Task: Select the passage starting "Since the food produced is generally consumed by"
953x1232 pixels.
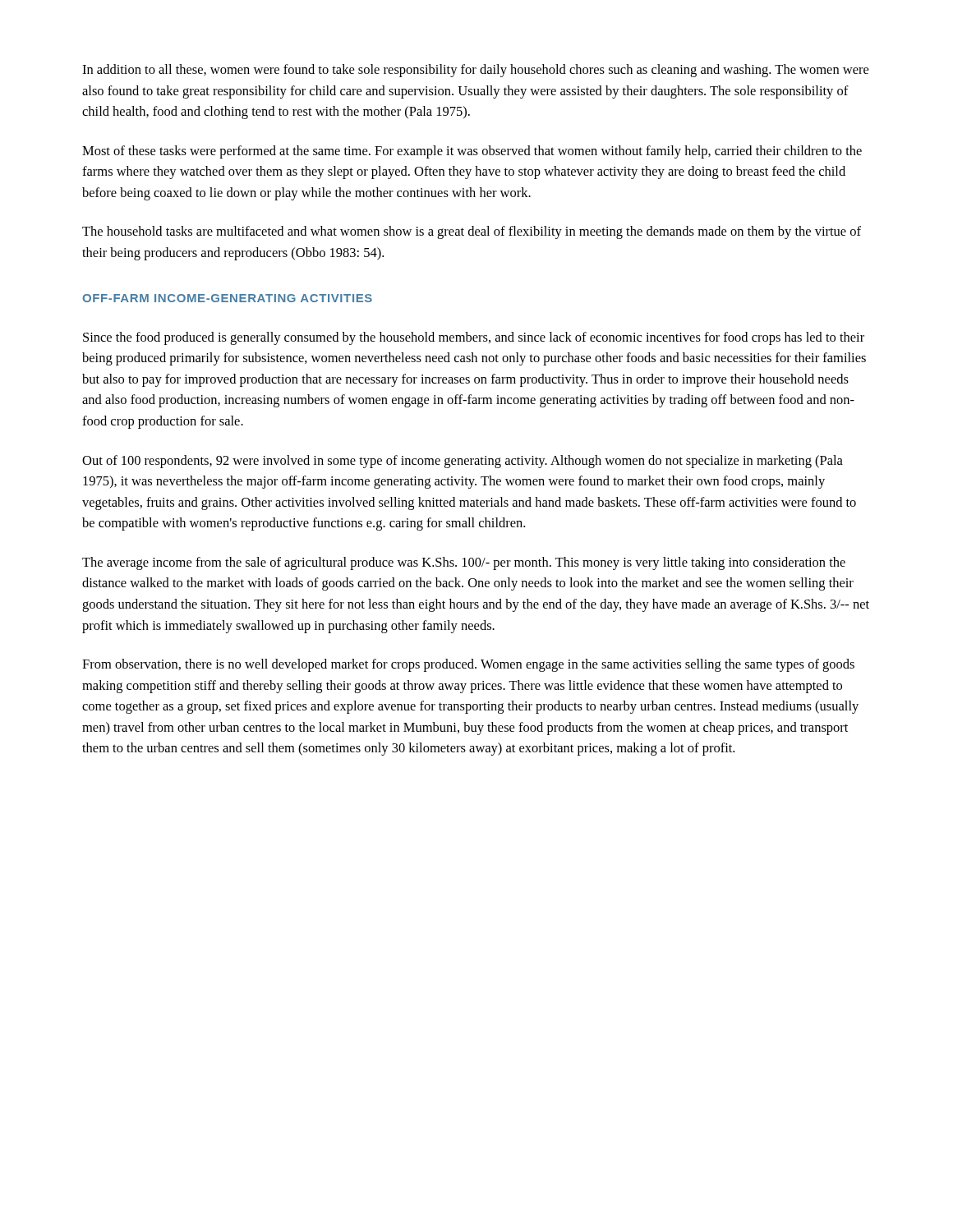Action: pyautogui.click(x=474, y=379)
